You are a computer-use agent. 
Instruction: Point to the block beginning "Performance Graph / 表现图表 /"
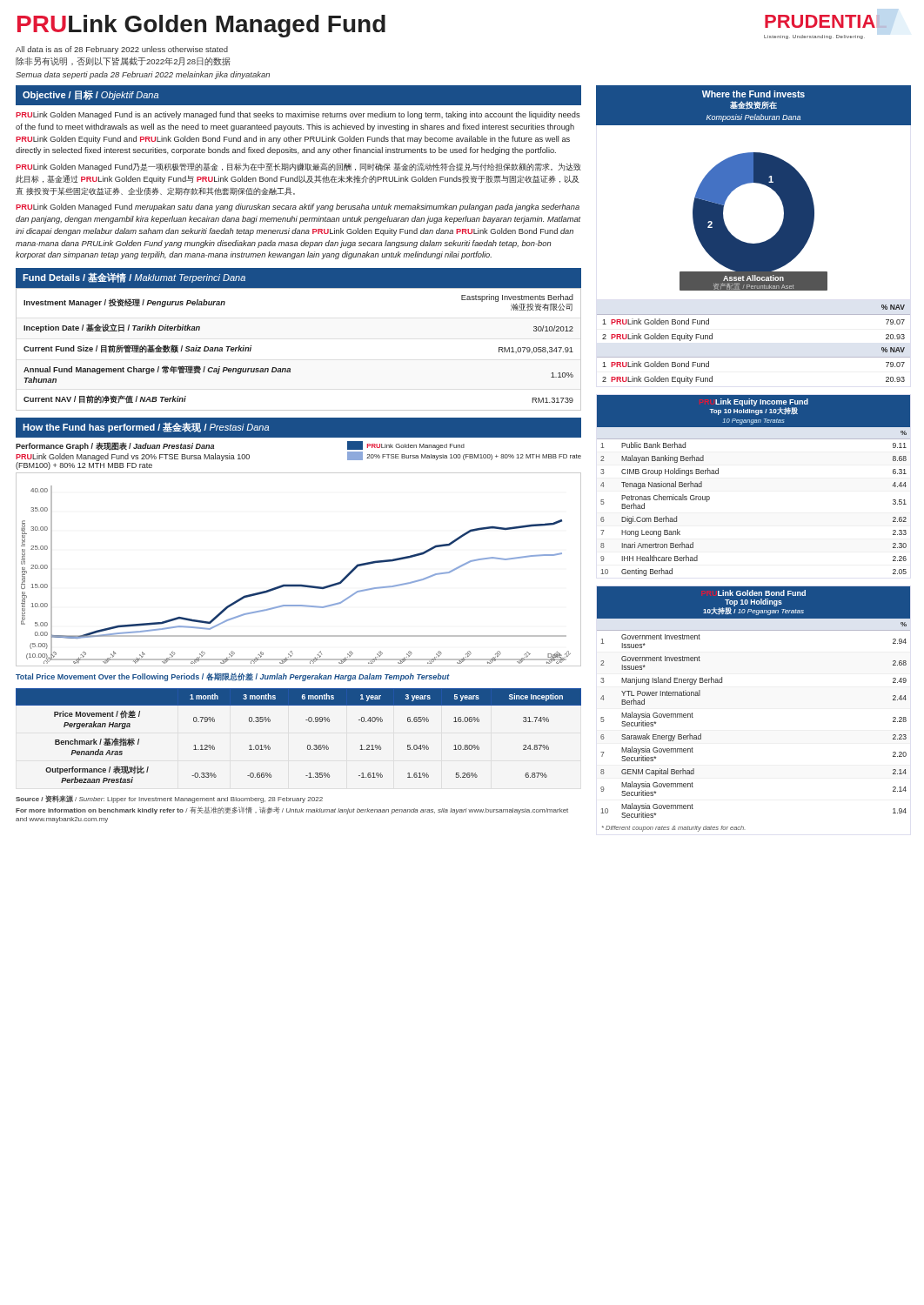133,456
